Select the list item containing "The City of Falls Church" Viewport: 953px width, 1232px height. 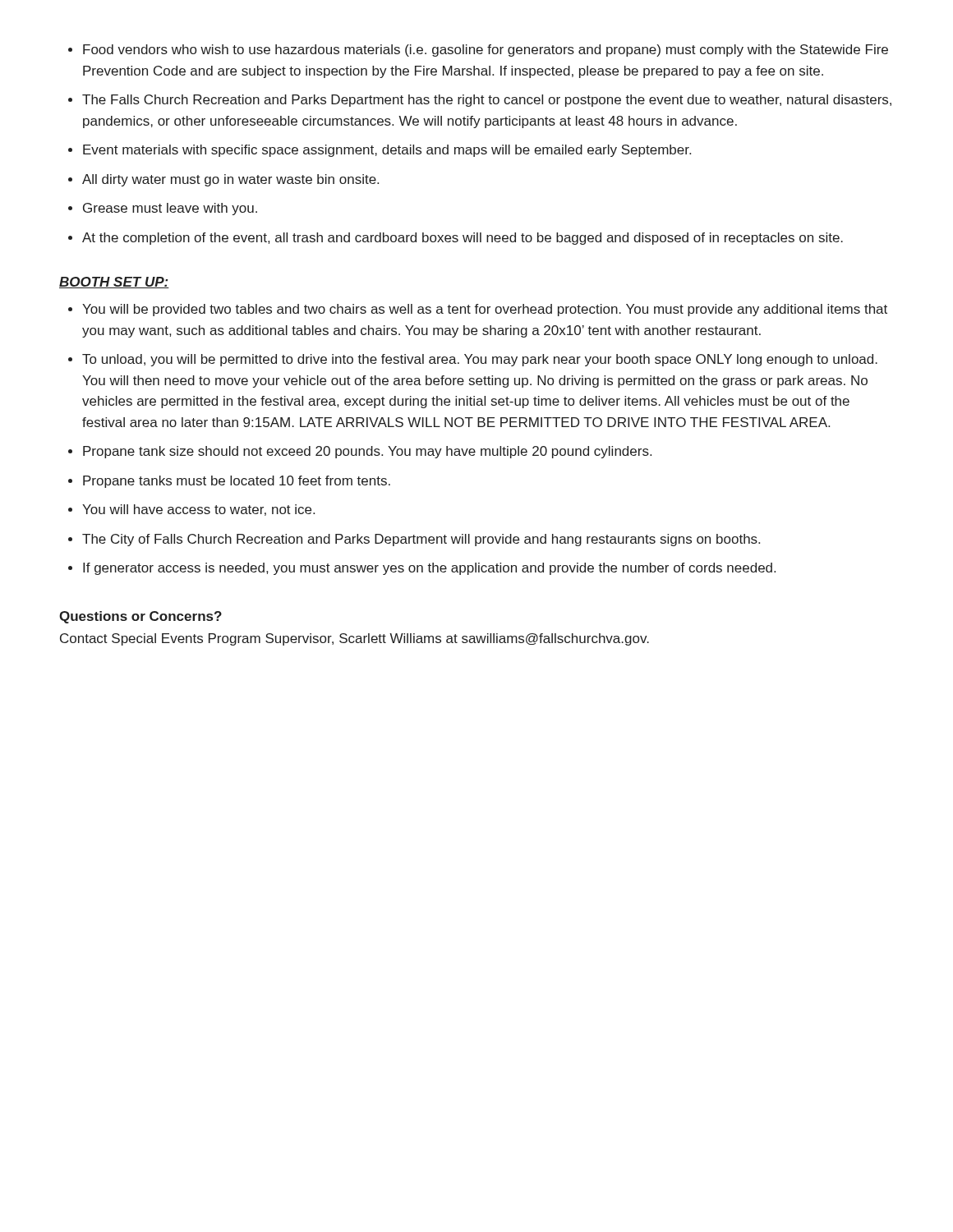pos(488,539)
